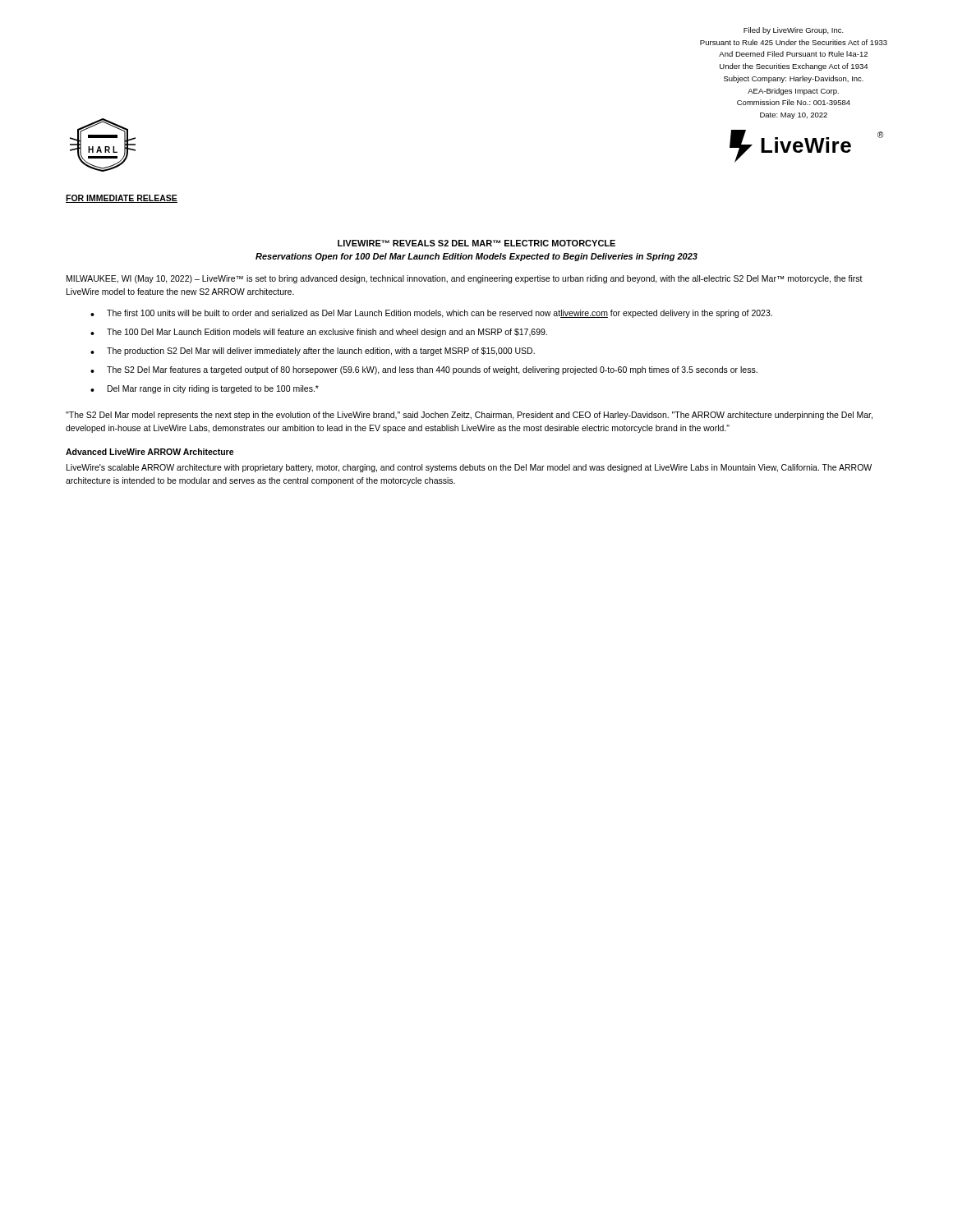Locate the section header
The height and width of the screenshot is (1232, 953).
click(x=150, y=452)
